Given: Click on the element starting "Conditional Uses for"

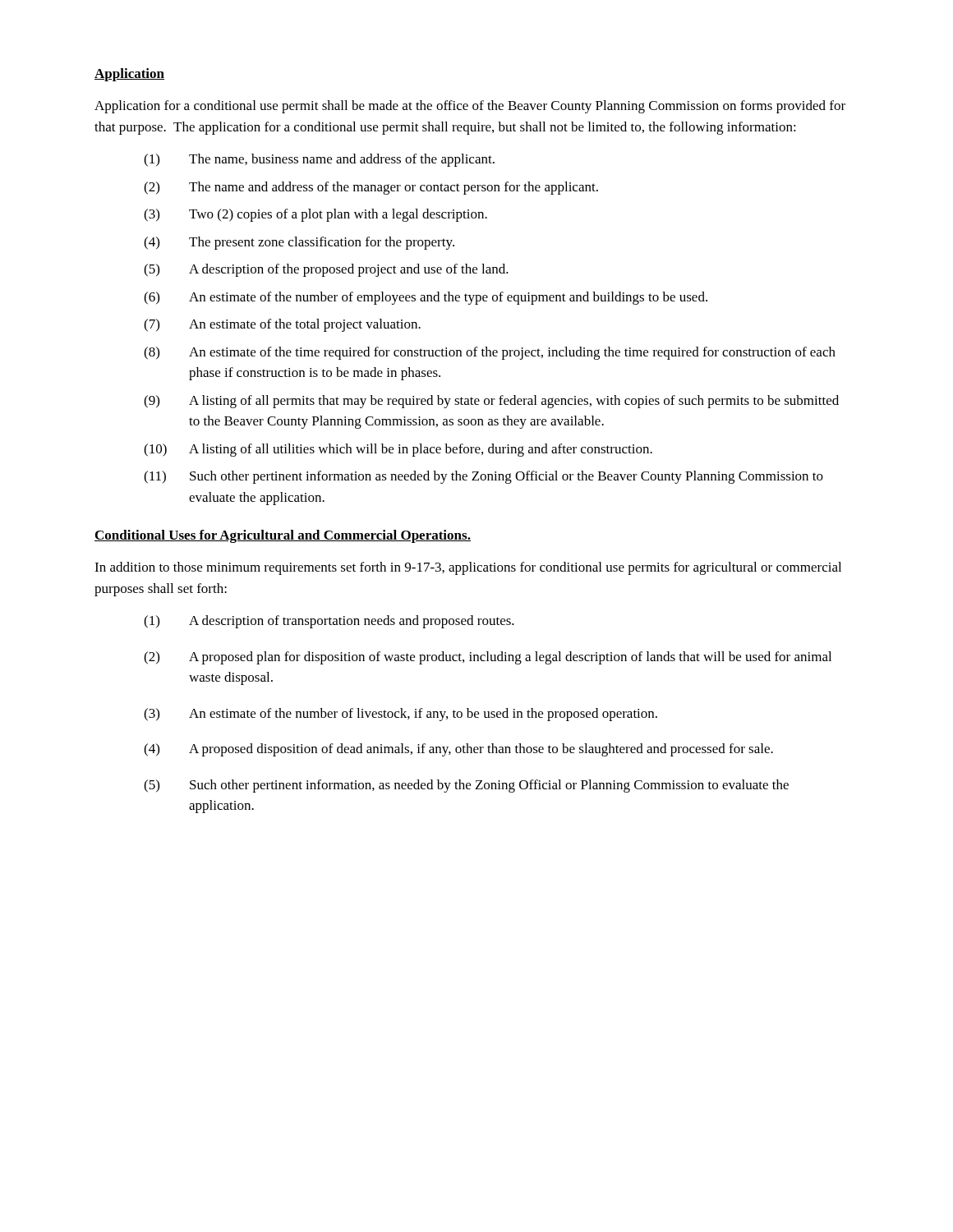Looking at the screenshot, I should 283,535.
